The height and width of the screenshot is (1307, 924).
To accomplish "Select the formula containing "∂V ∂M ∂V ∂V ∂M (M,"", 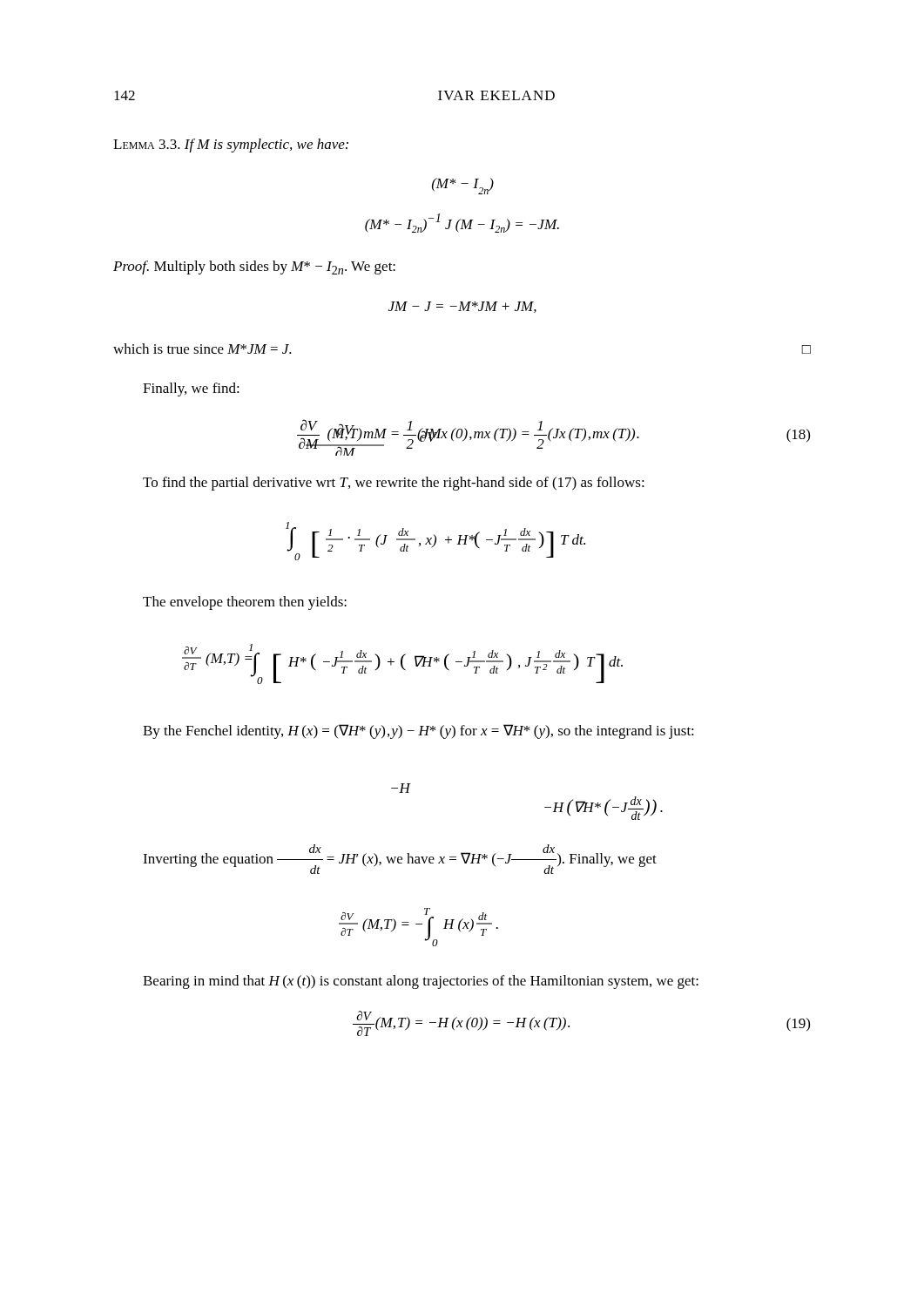I will coord(514,435).
